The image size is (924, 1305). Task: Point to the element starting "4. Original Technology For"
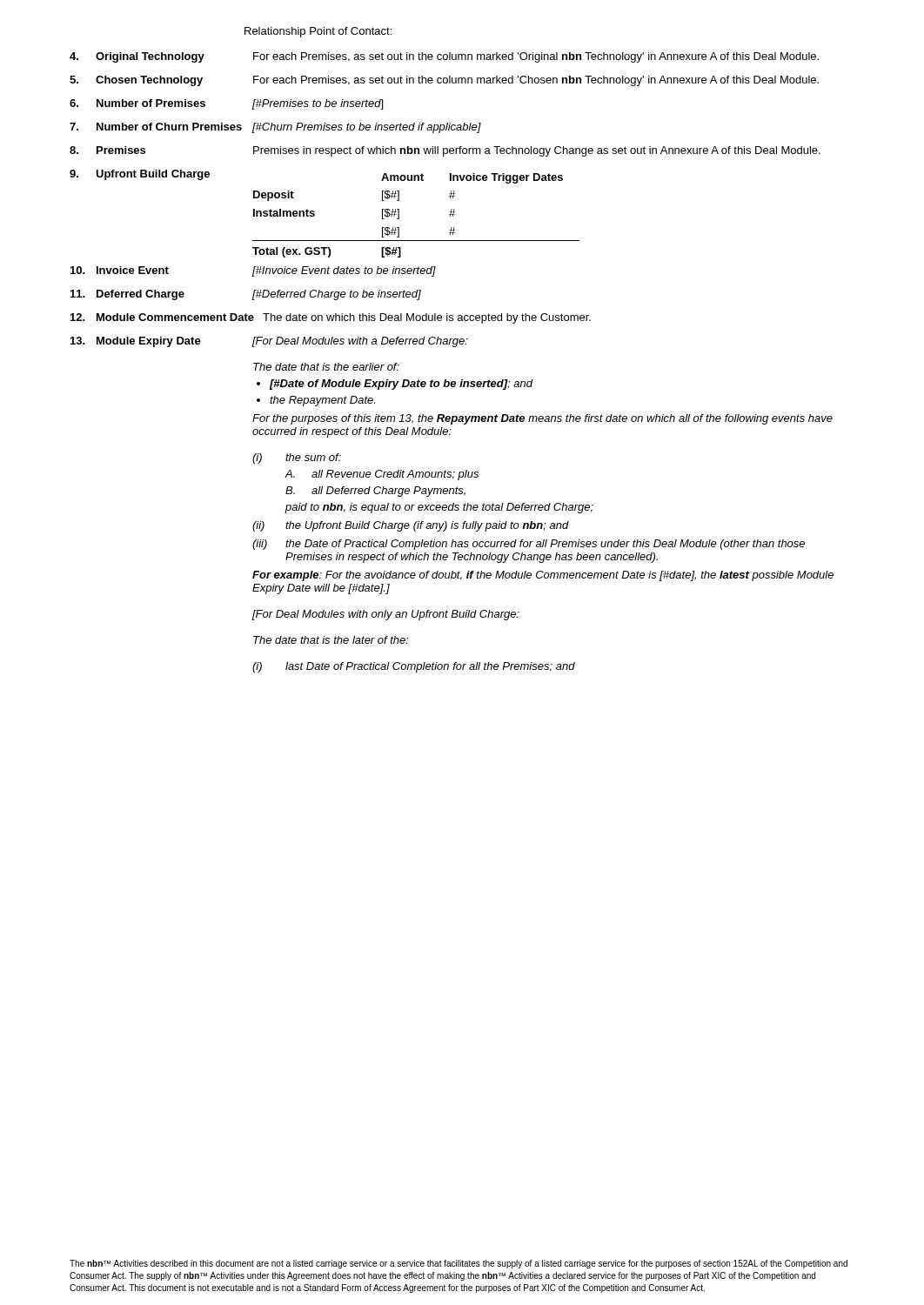462,56
